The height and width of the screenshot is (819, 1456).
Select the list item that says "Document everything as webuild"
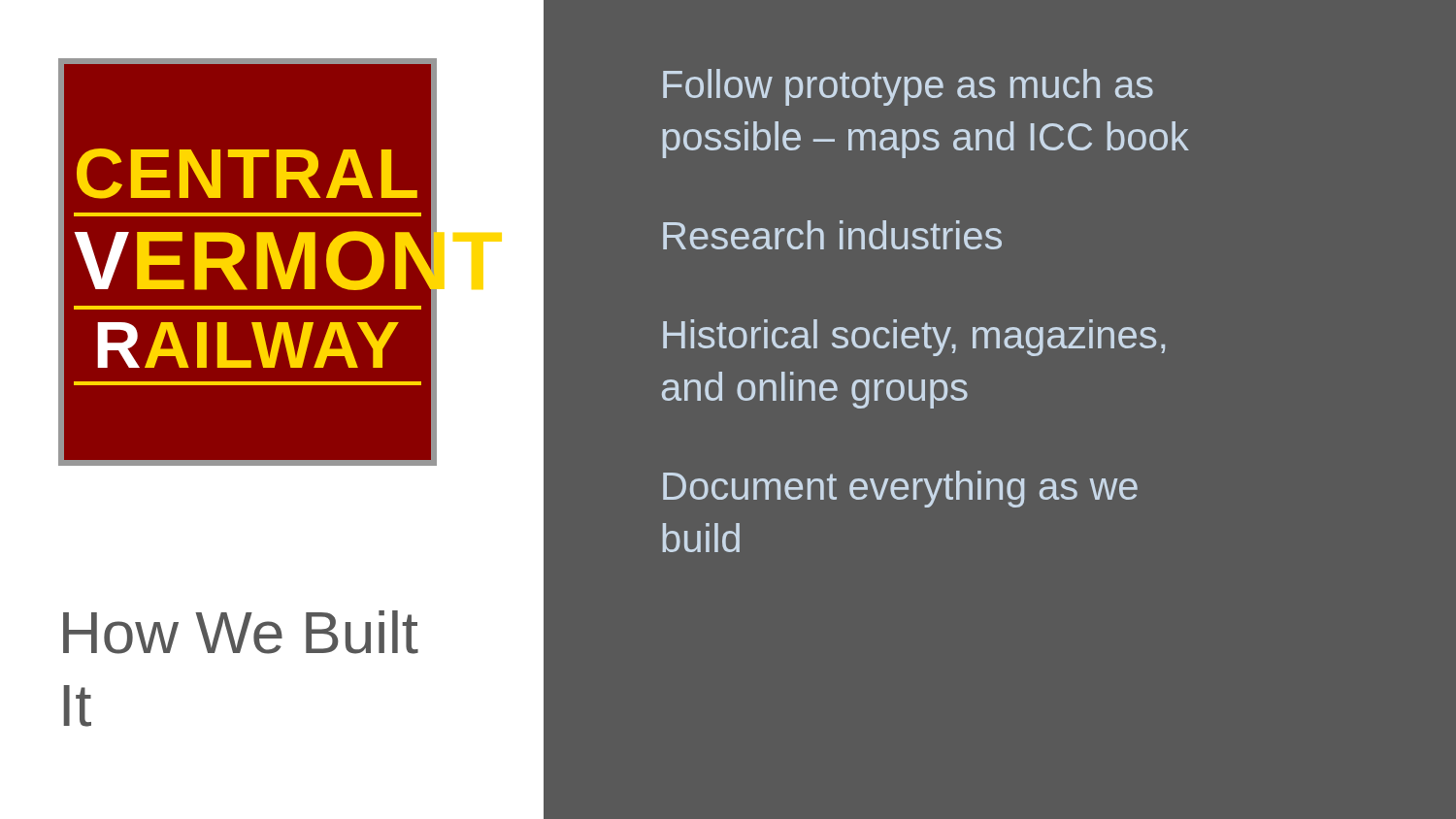[x=900, y=512]
